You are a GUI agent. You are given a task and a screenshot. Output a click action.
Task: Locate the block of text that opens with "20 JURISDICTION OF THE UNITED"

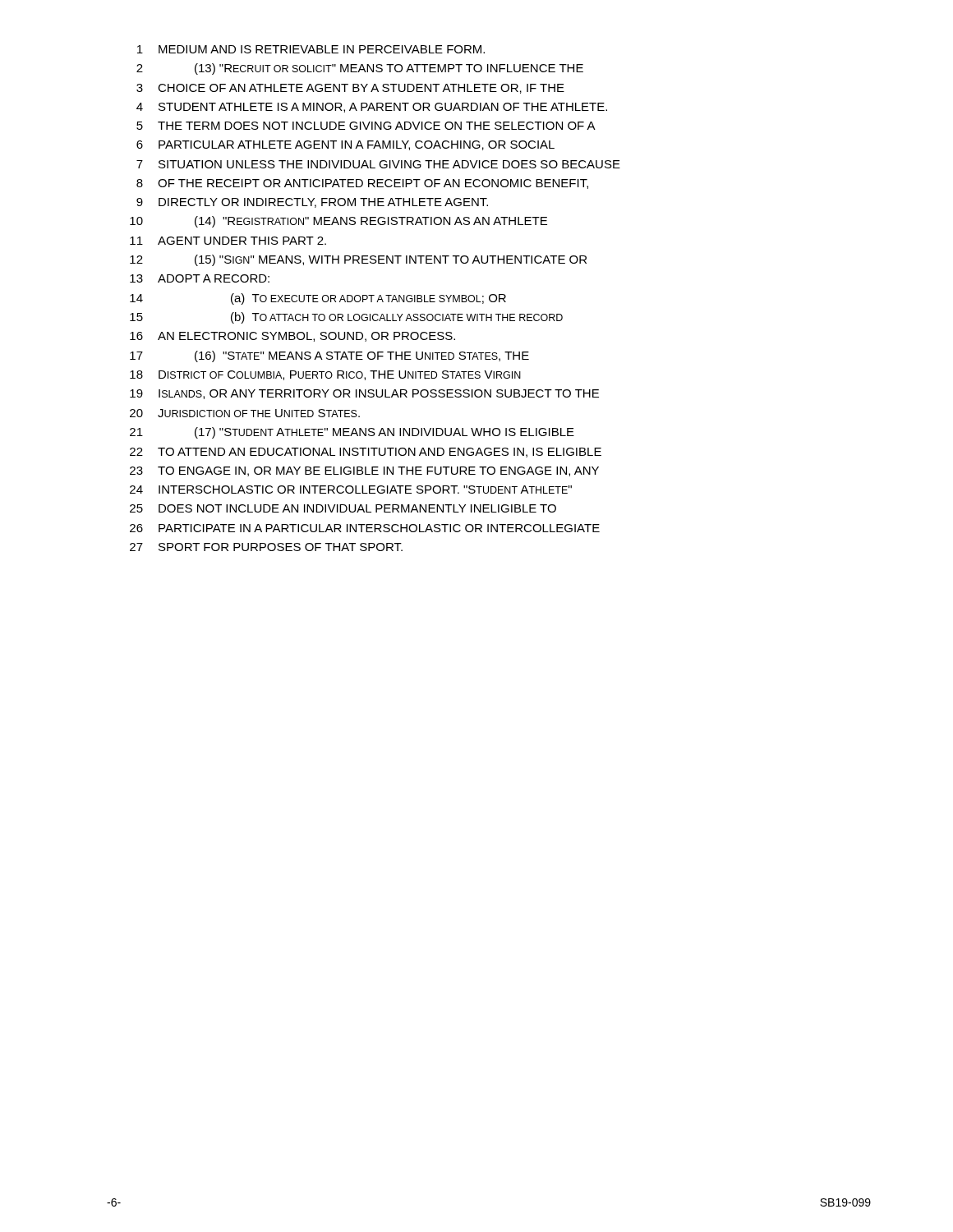[245, 413]
